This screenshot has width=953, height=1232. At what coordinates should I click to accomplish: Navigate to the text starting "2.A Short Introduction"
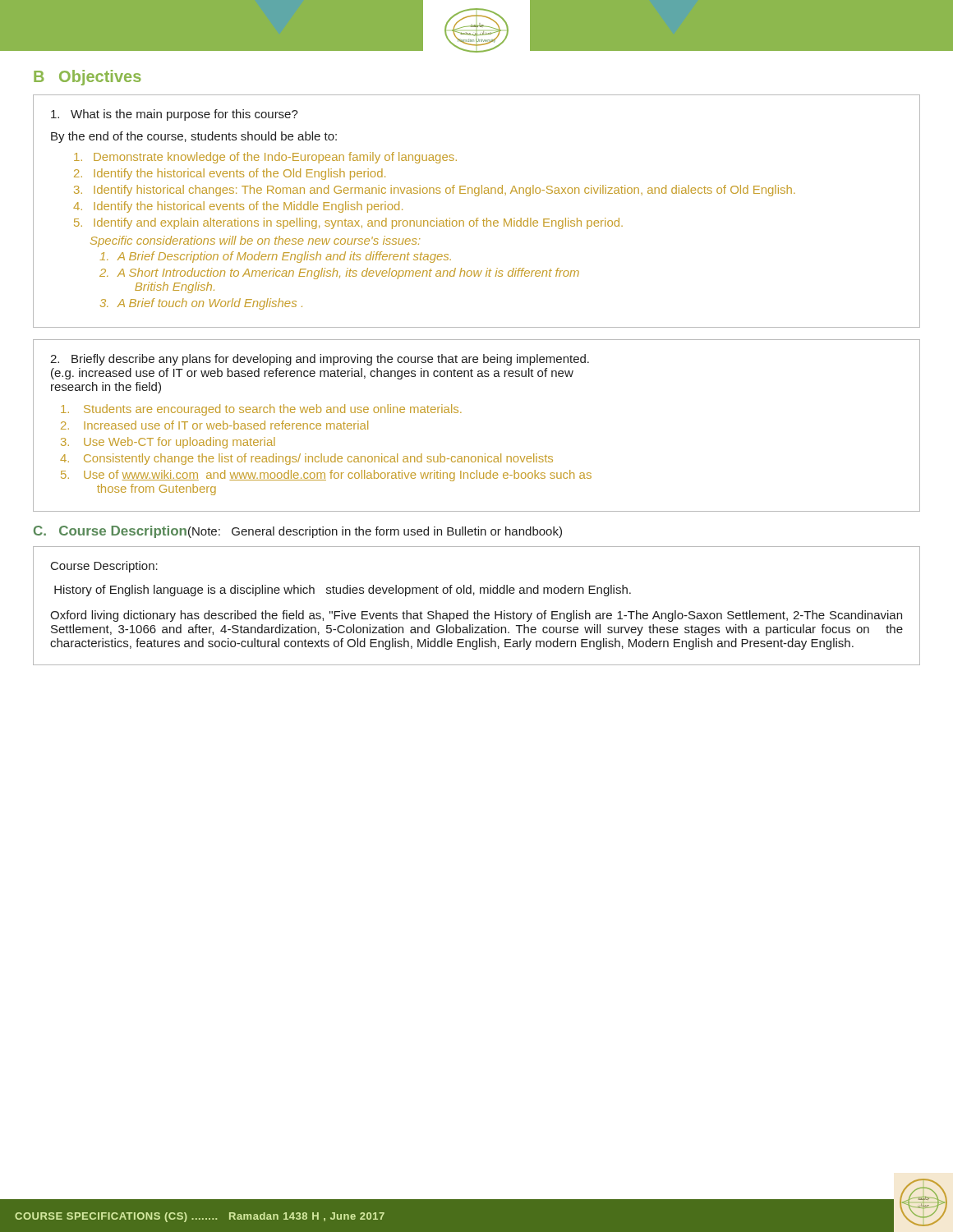(340, 279)
